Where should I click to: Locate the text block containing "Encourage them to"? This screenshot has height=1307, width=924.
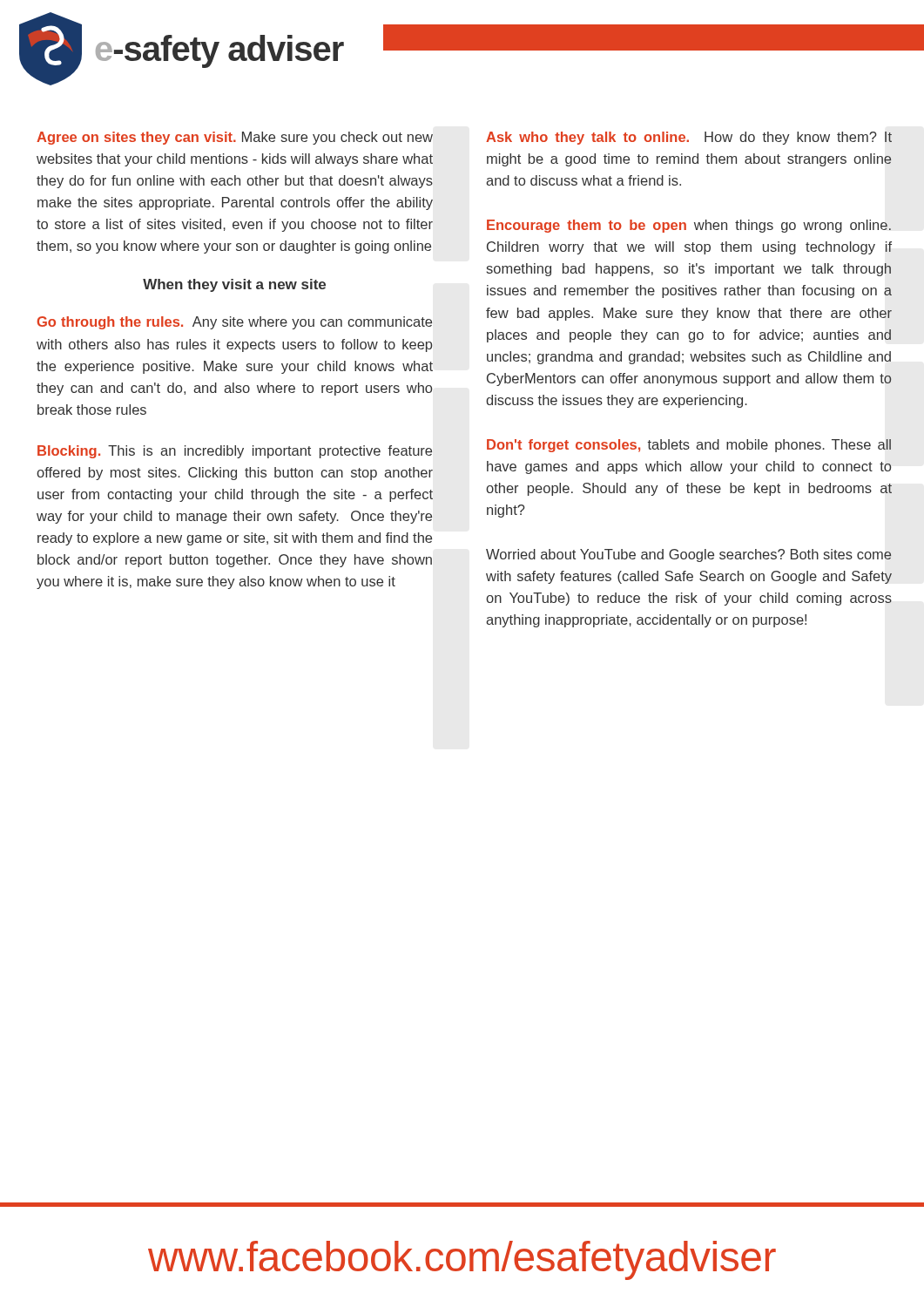pyautogui.click(x=689, y=312)
